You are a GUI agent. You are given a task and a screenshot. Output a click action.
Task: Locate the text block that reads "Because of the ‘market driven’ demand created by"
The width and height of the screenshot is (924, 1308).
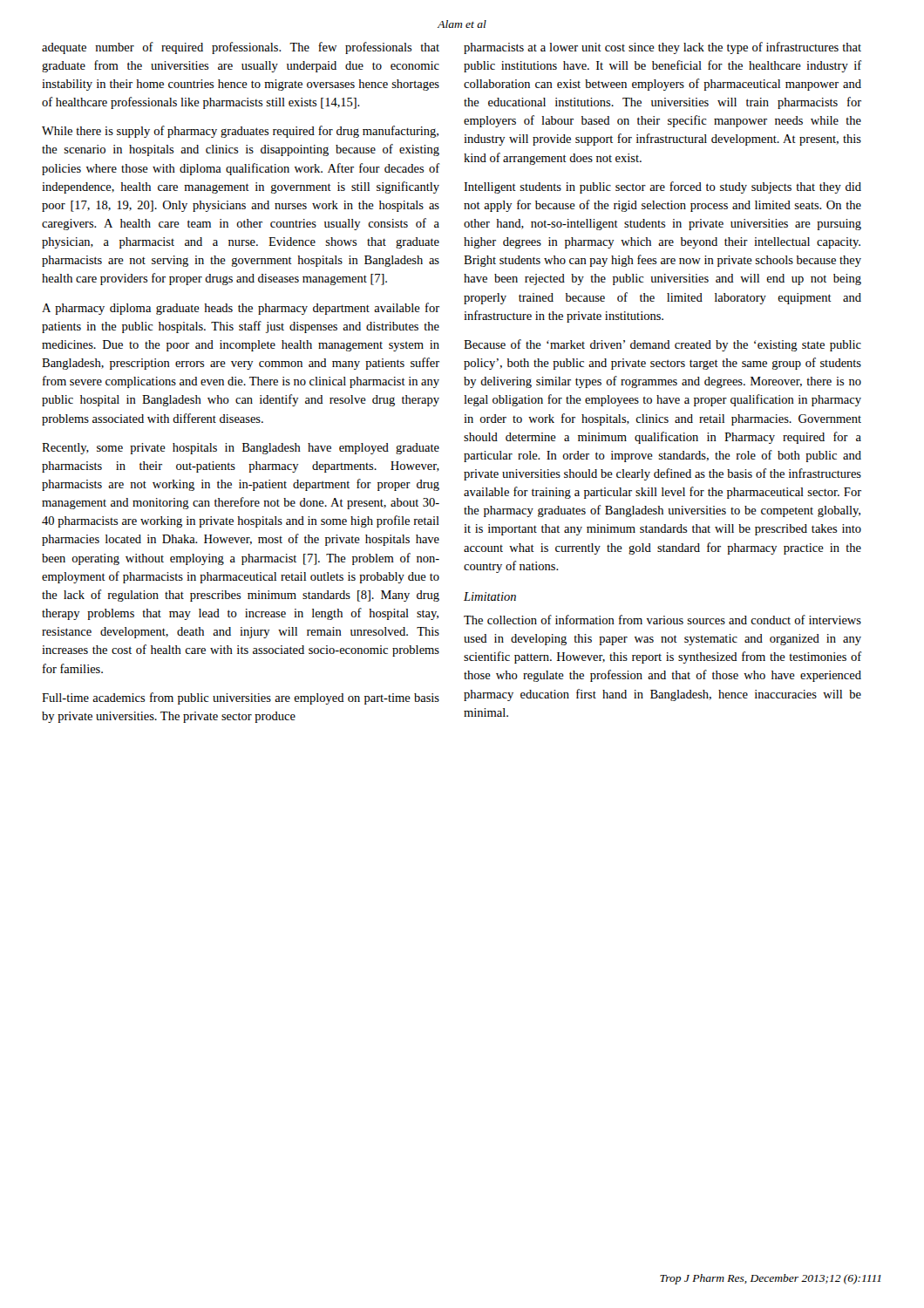coord(663,455)
